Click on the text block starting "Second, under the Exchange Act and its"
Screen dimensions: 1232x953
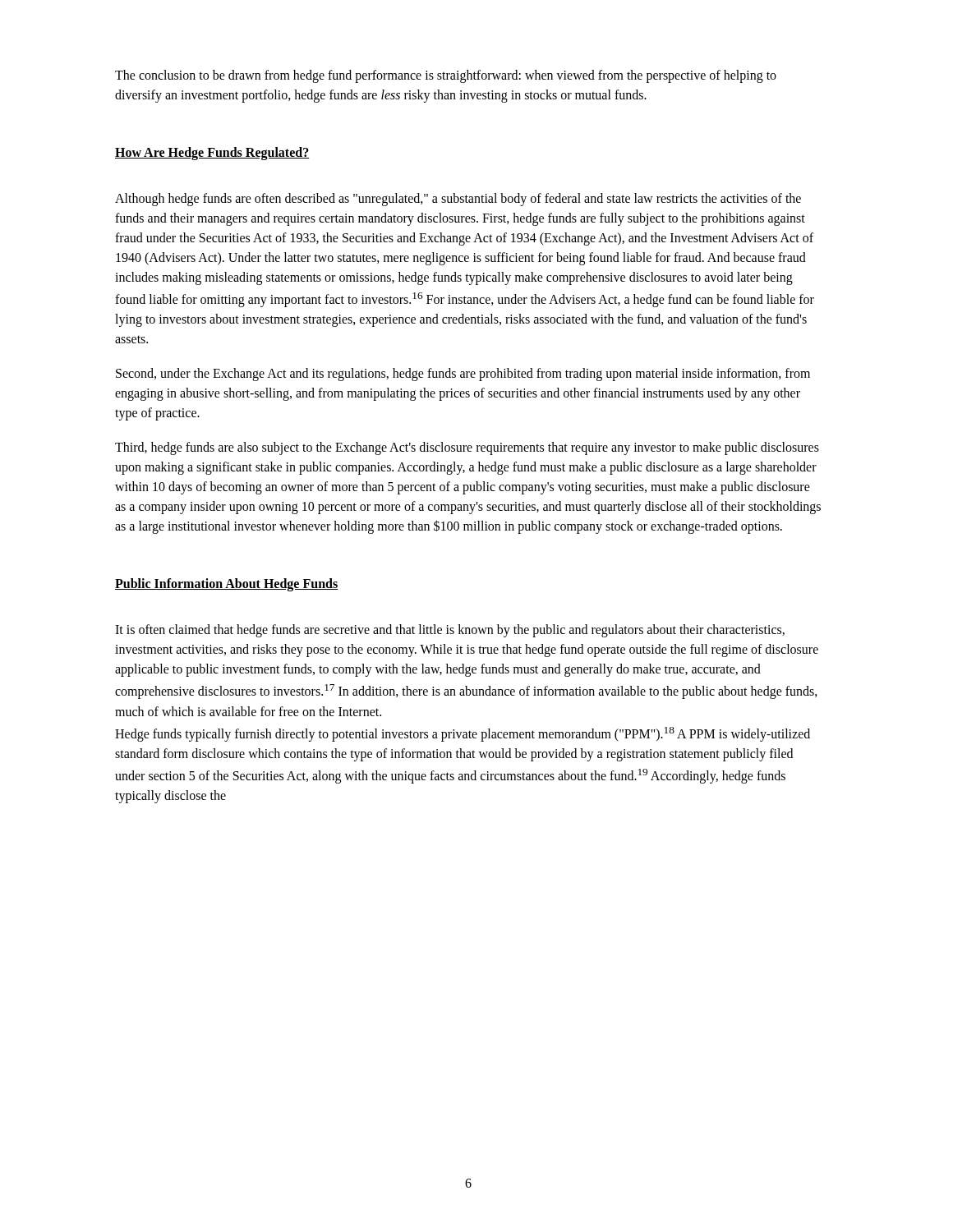463,393
